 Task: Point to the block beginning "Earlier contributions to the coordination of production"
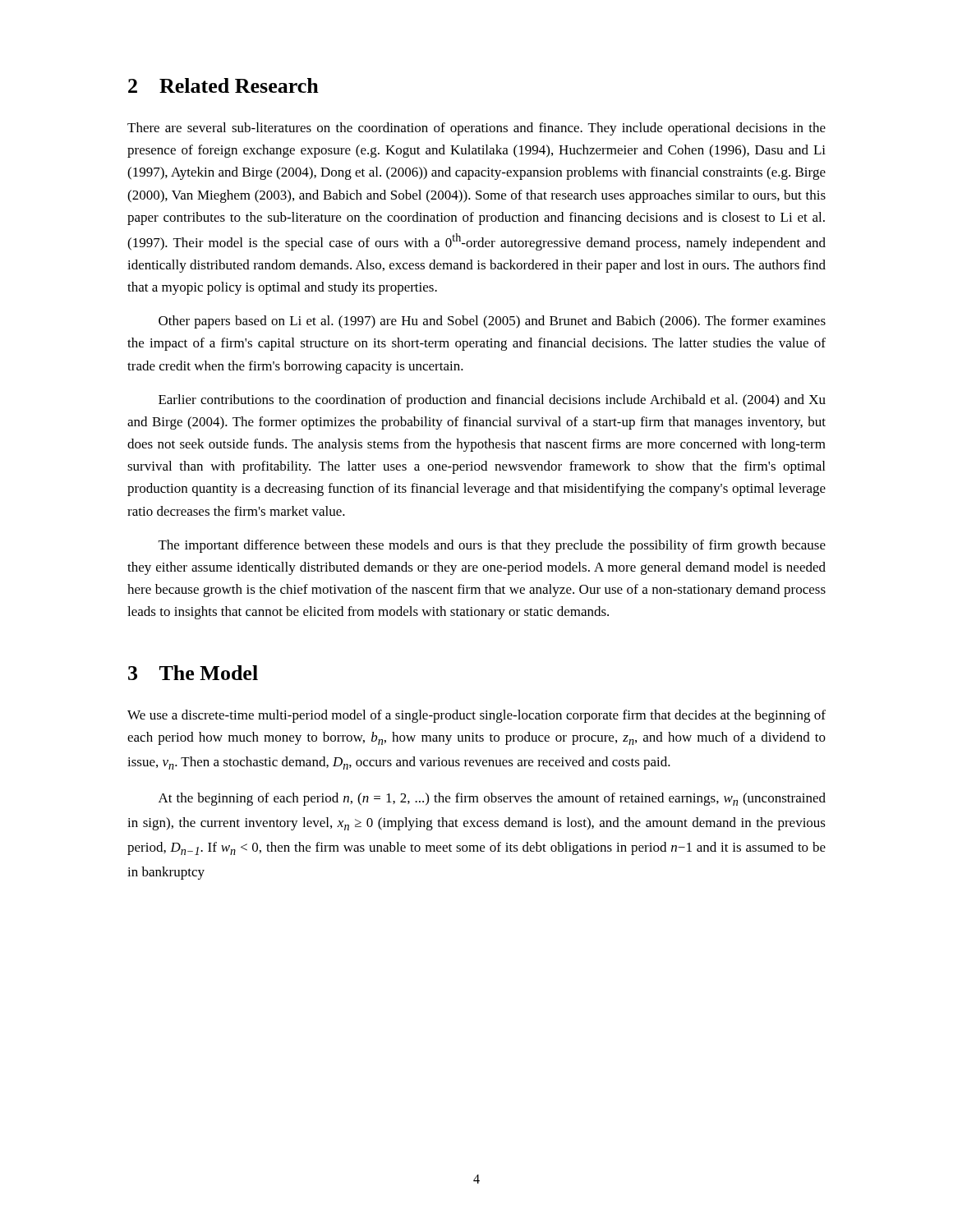coord(476,455)
